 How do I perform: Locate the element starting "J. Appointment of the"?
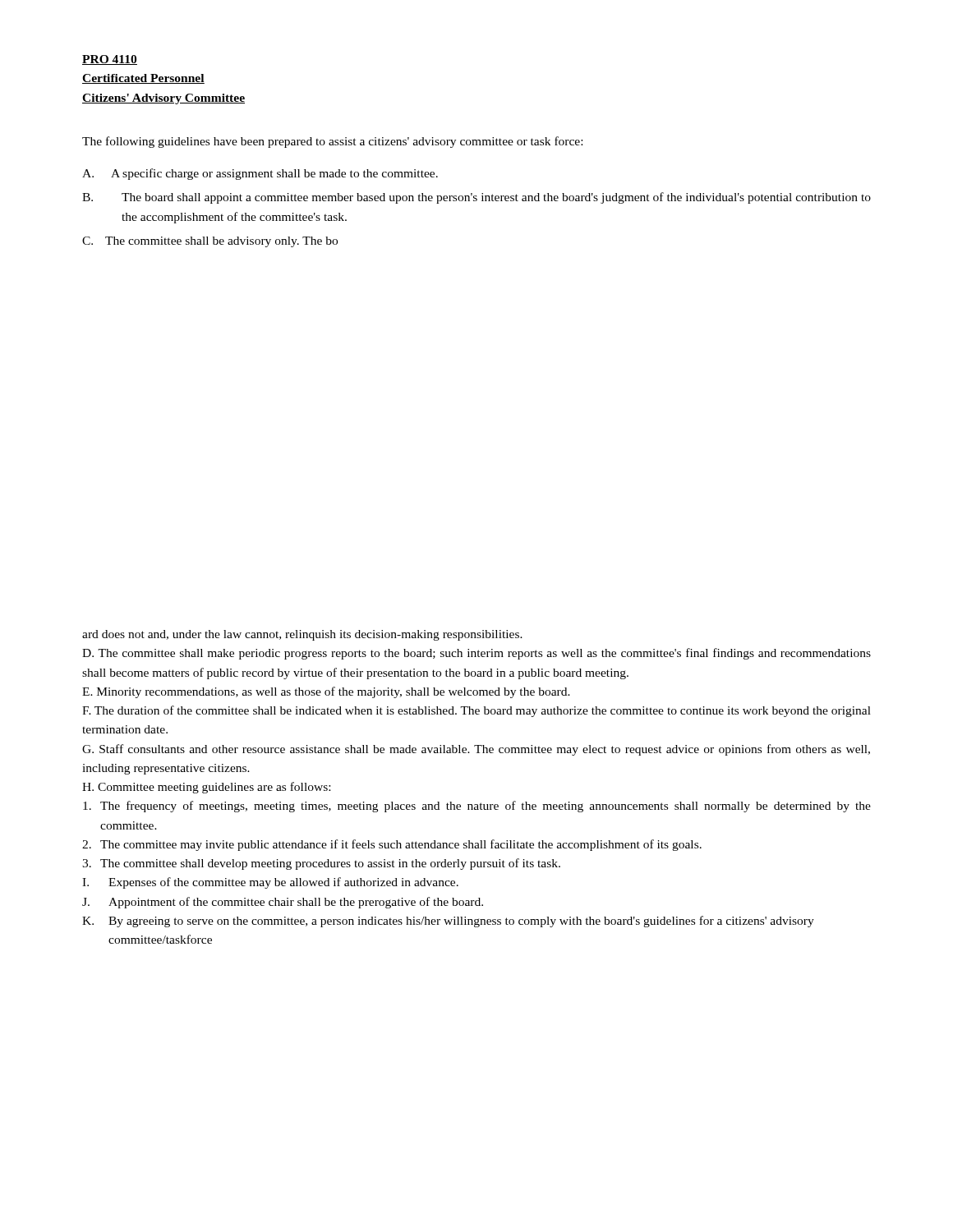tap(476, 901)
